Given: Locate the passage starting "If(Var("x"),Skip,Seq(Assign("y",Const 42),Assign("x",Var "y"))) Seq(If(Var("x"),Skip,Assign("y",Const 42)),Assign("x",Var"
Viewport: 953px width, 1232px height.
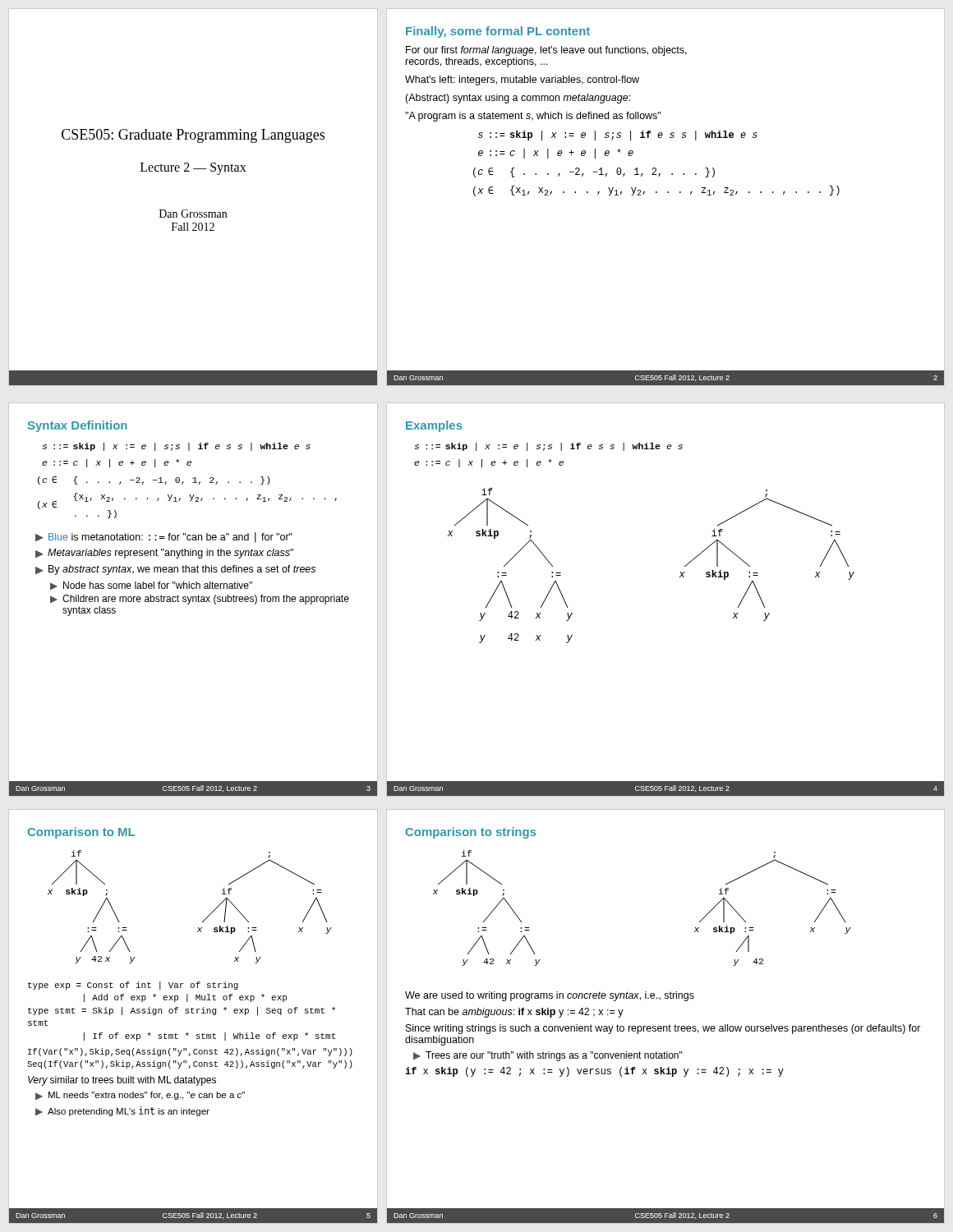Looking at the screenshot, I should tap(190, 1058).
